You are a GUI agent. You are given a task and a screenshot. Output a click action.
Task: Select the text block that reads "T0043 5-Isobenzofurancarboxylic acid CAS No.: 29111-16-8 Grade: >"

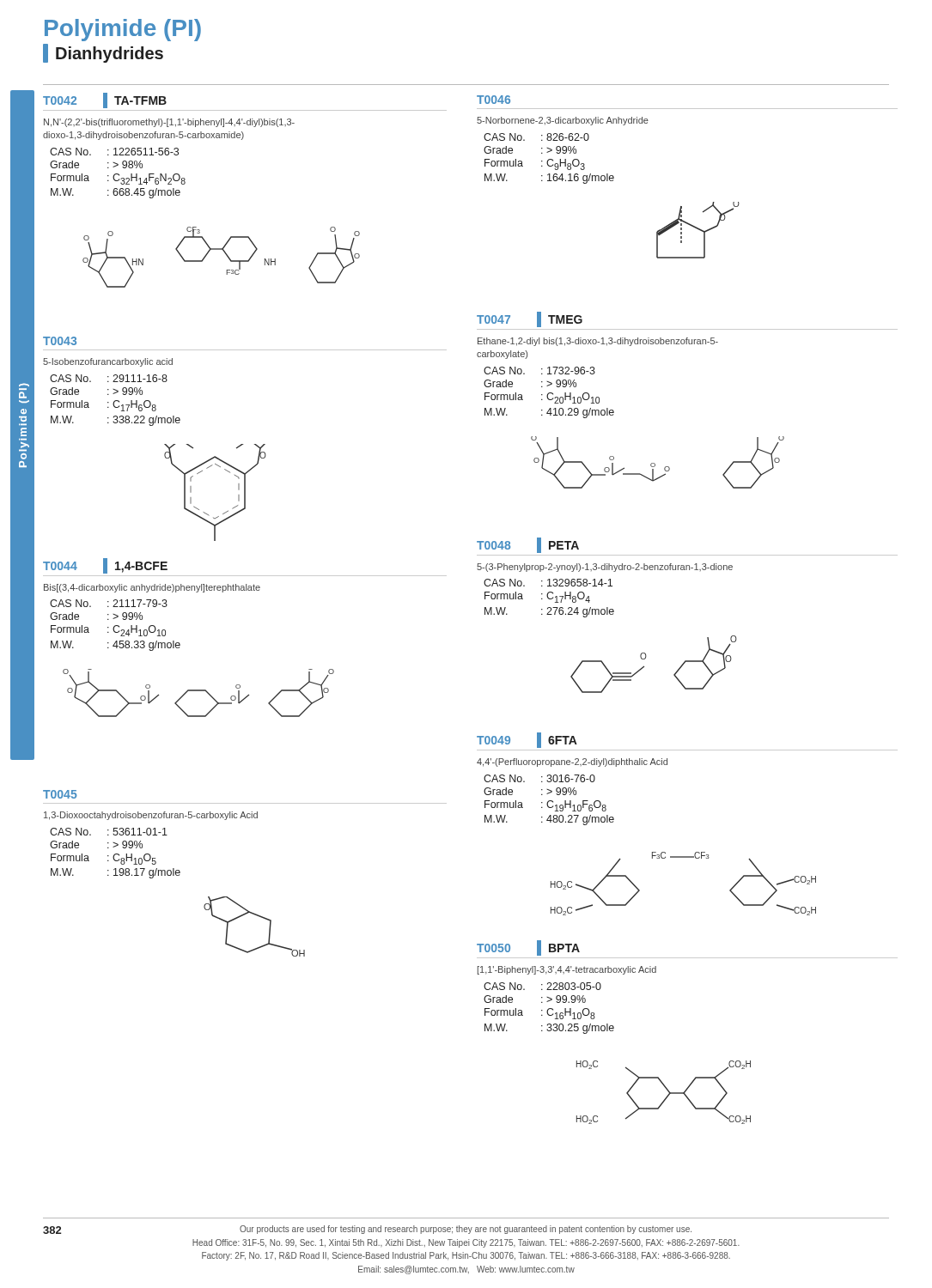[60, 341]
